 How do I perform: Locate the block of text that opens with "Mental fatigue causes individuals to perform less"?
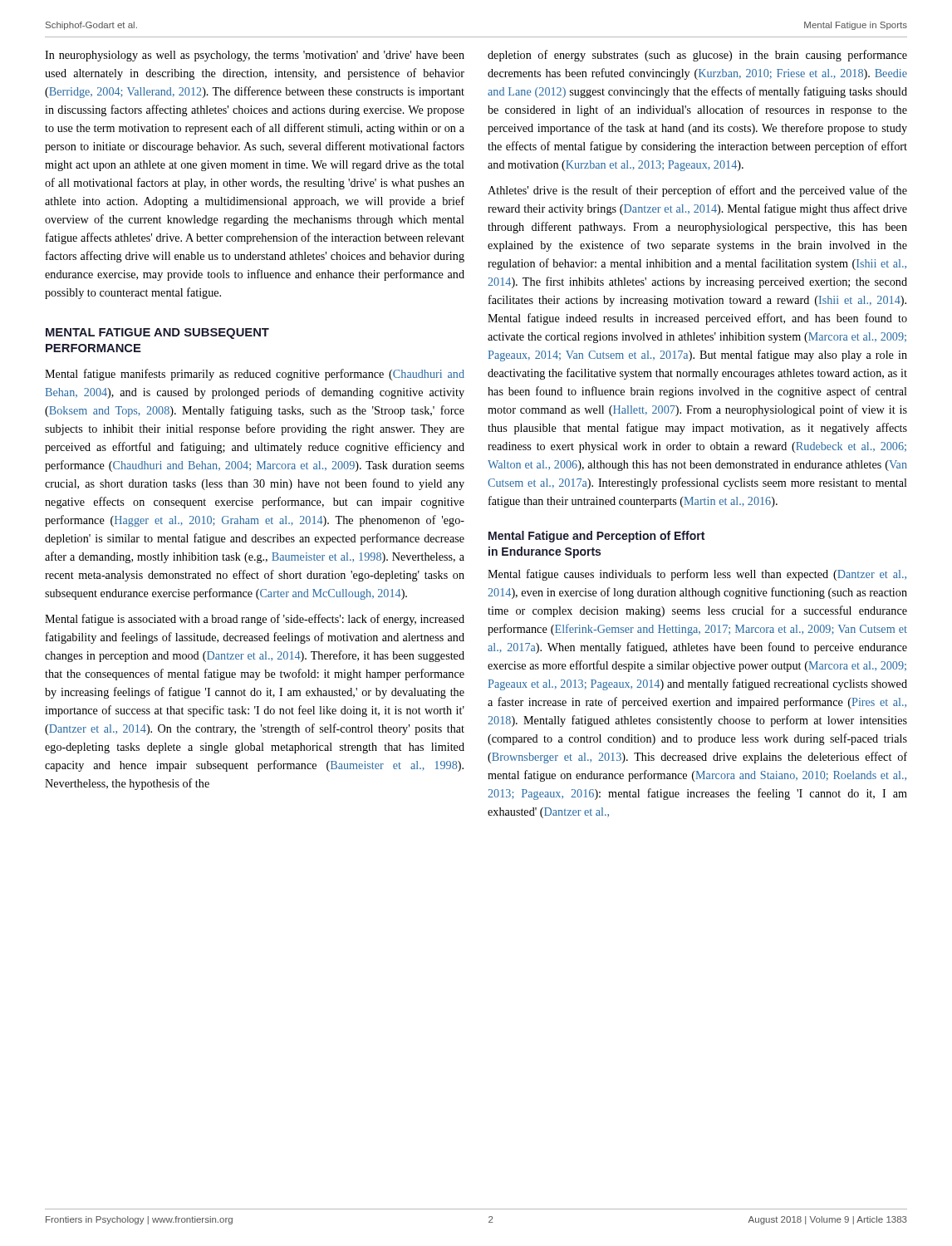tap(697, 693)
